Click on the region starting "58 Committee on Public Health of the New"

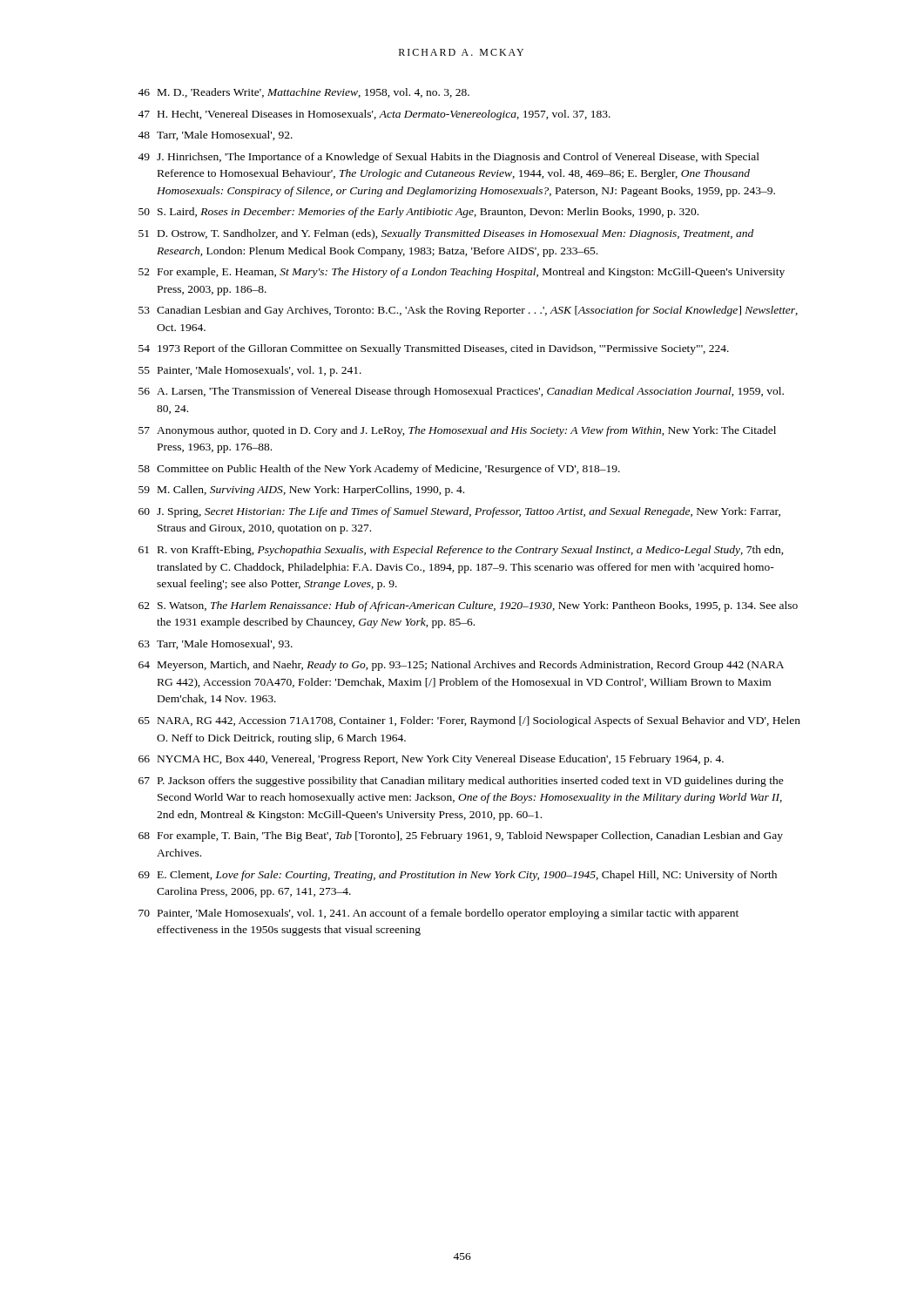click(x=462, y=468)
